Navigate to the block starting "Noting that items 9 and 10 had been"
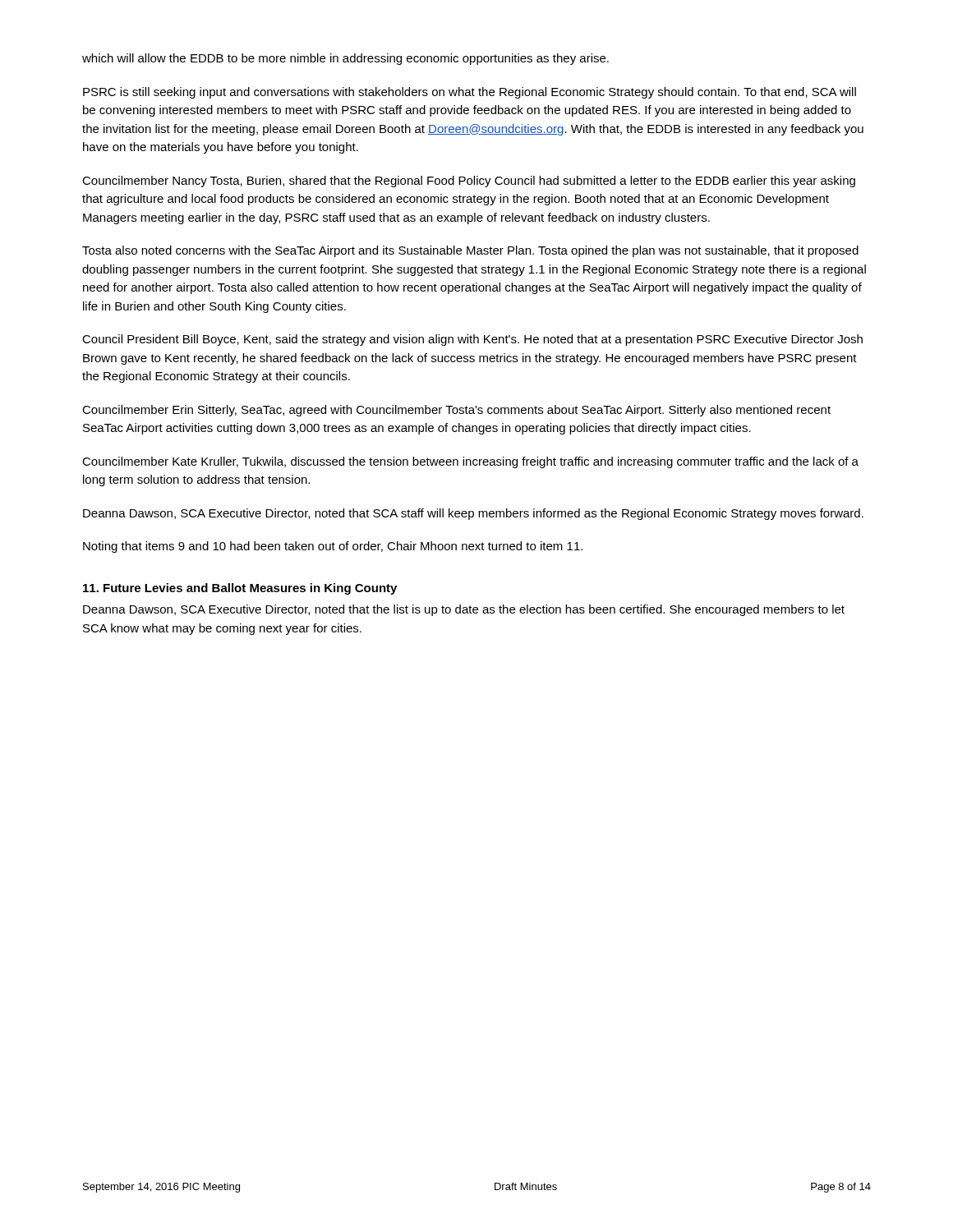The image size is (953, 1232). click(333, 546)
